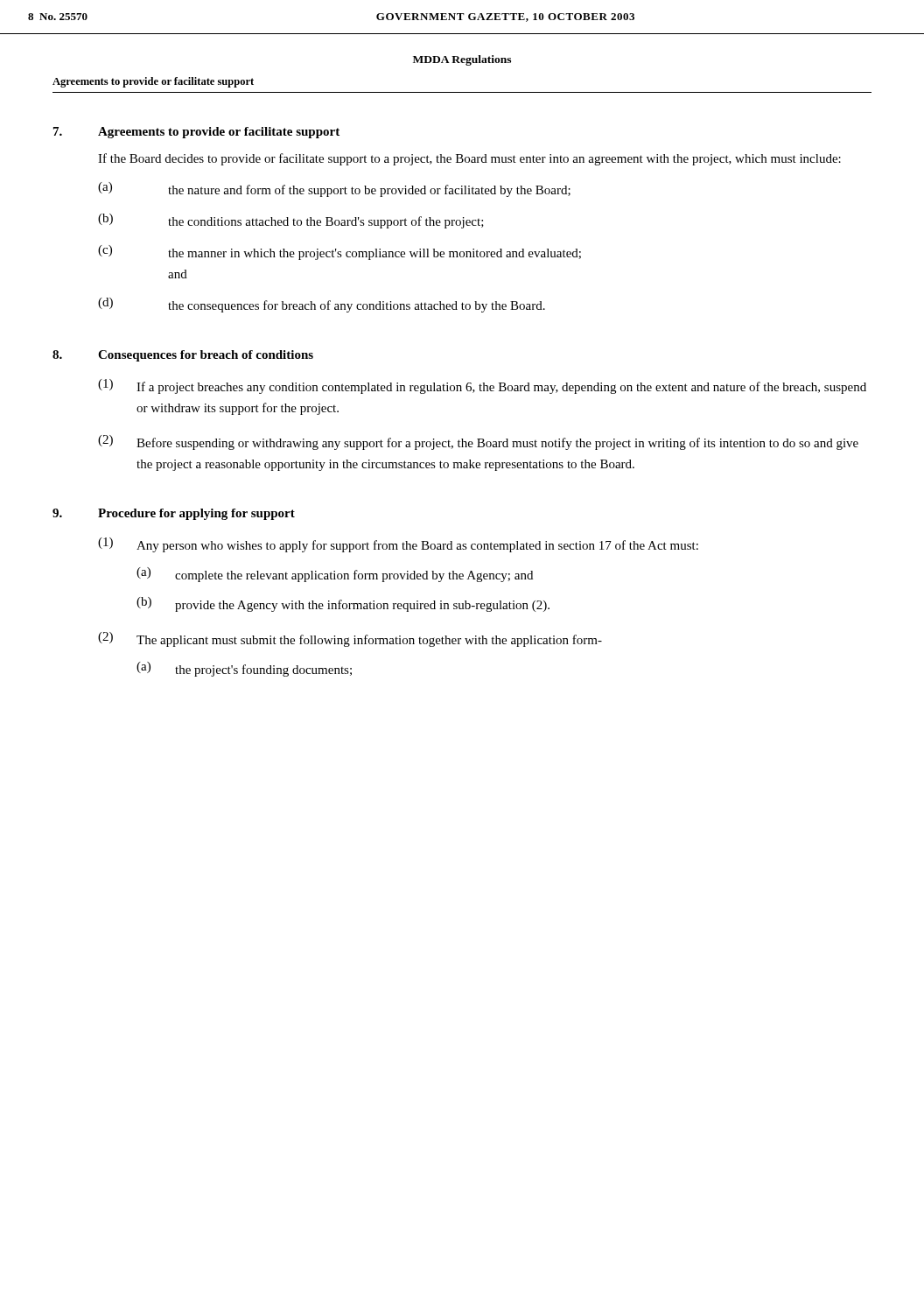Click the section header that begins "7. Agreements to provide"
This screenshot has height=1313, width=924.
click(196, 132)
